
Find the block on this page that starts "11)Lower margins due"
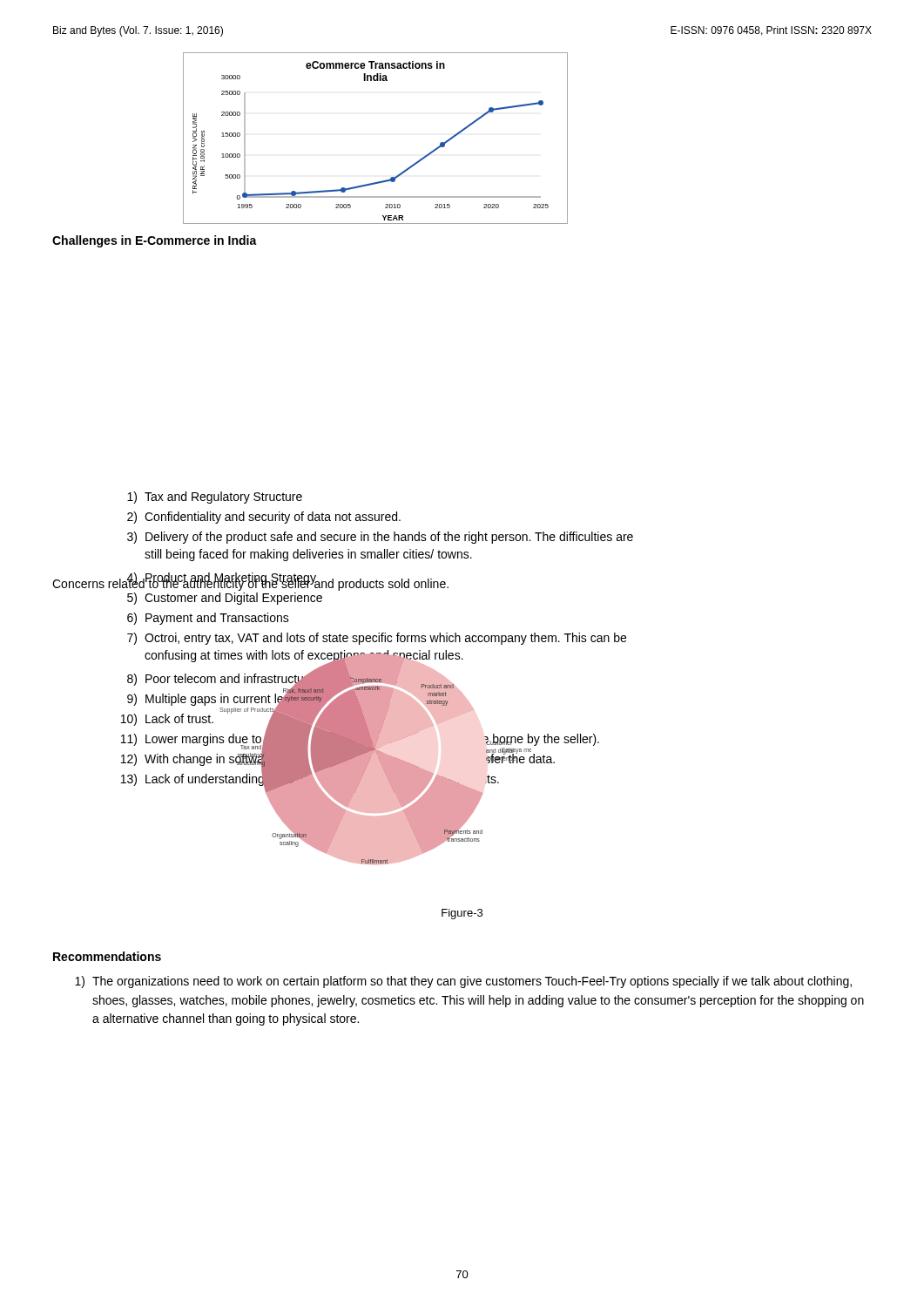click(x=514, y=739)
